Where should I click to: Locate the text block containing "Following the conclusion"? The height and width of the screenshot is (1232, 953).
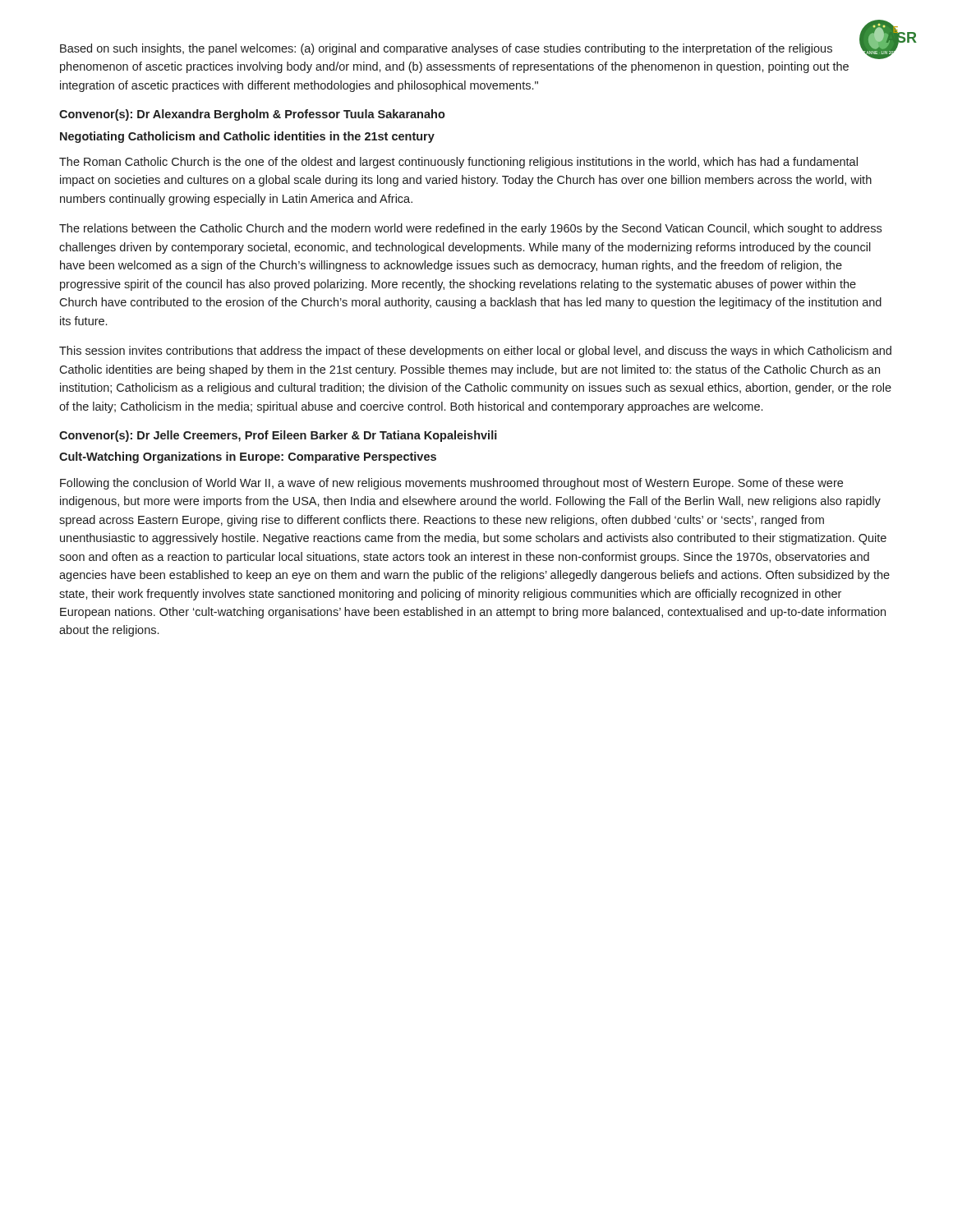point(474,557)
